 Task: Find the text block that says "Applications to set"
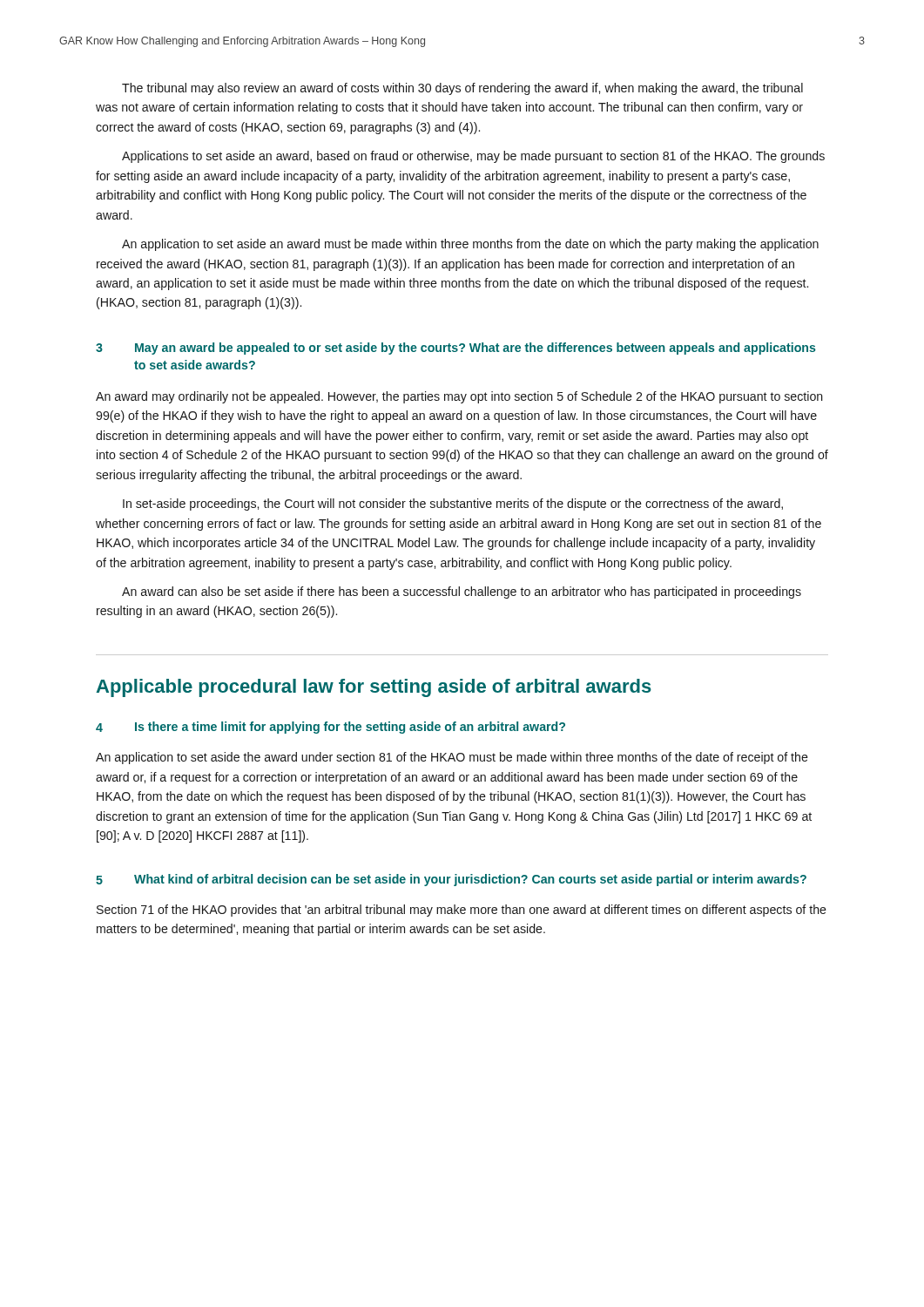coord(460,186)
